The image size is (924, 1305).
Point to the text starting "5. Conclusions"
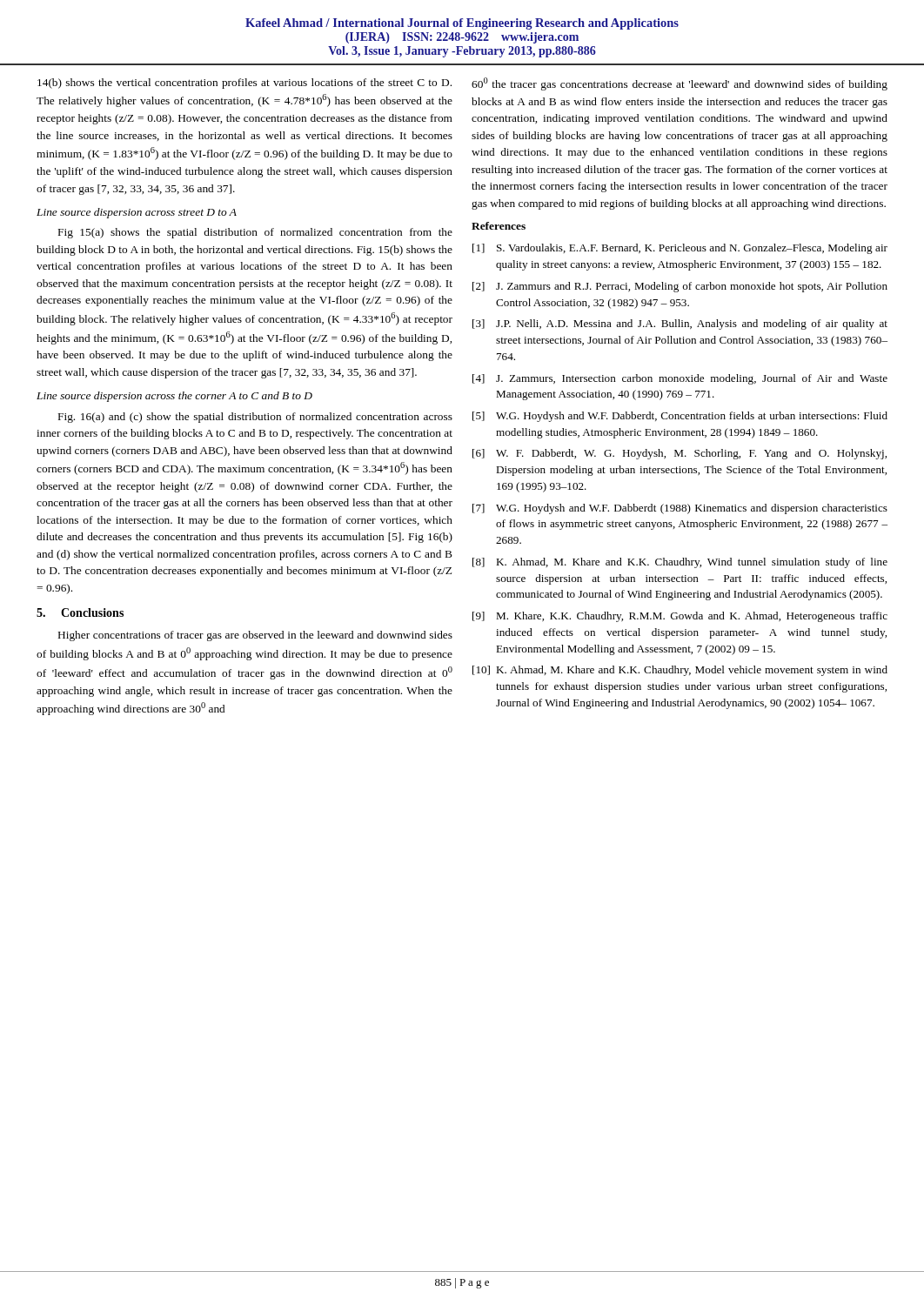click(80, 612)
